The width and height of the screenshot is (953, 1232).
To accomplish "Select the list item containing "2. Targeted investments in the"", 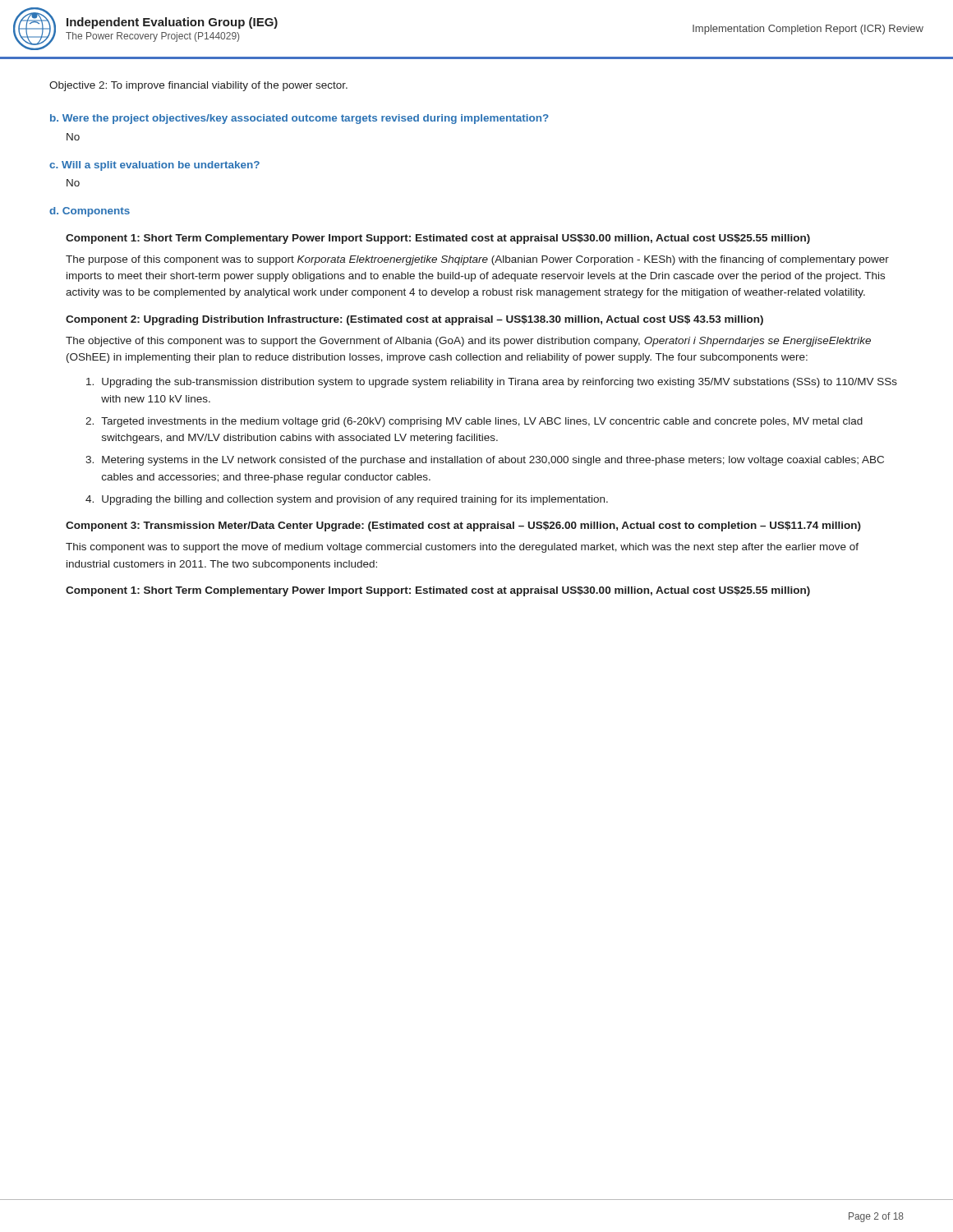I will coord(495,430).
